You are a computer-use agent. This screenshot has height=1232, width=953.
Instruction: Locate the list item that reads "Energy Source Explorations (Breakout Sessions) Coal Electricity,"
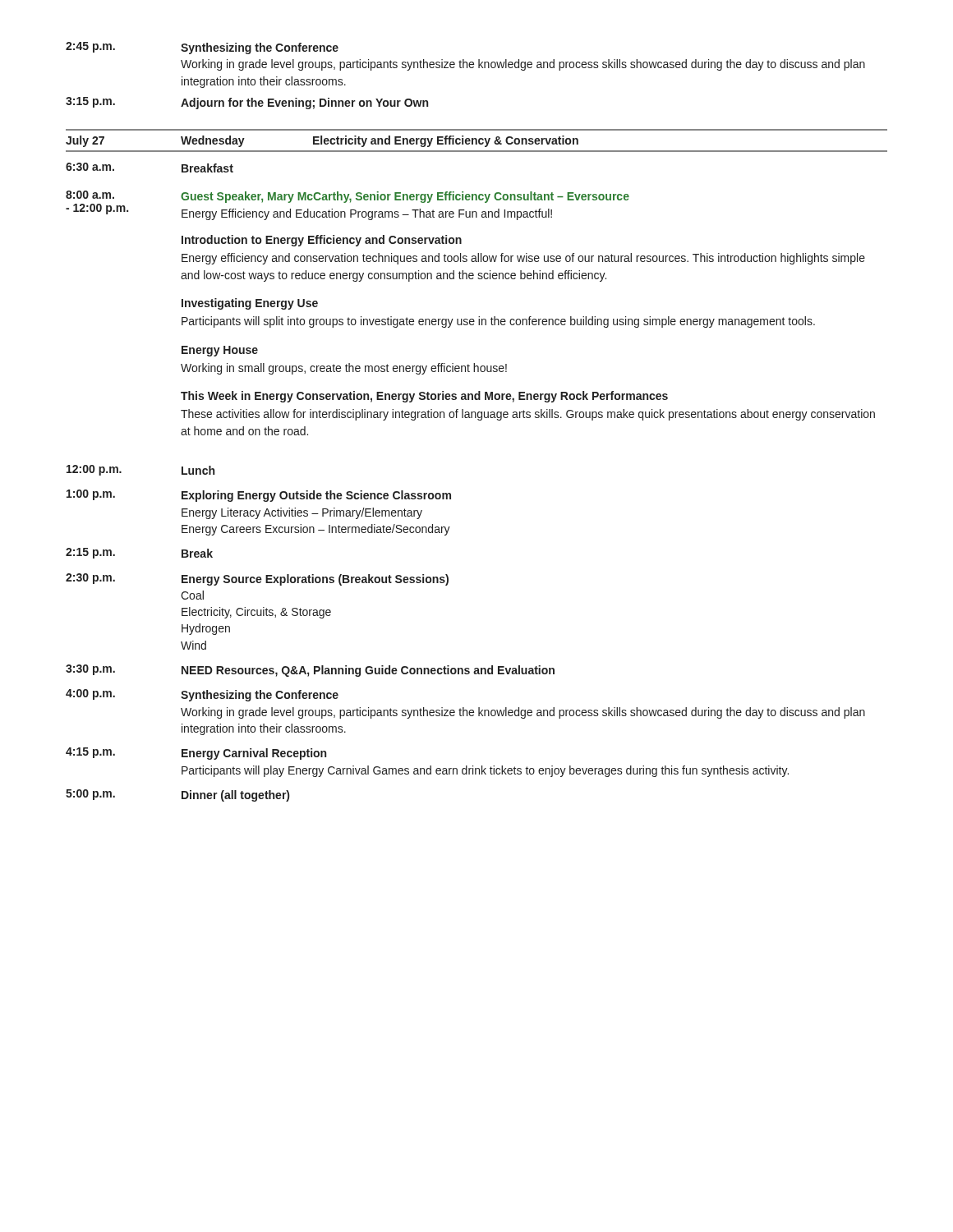coord(315,612)
